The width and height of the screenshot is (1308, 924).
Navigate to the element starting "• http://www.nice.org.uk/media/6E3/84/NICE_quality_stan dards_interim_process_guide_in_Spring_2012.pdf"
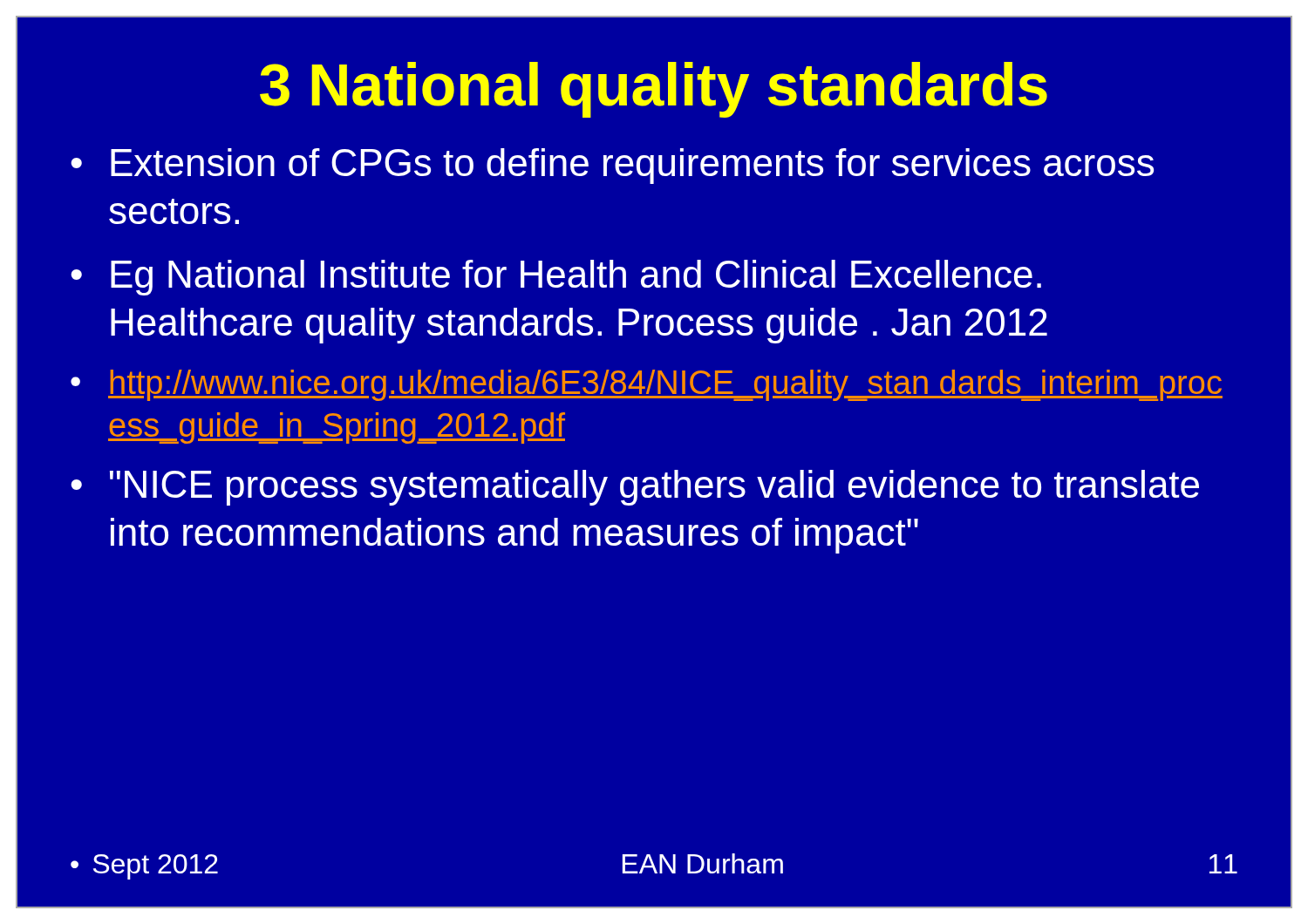654,405
